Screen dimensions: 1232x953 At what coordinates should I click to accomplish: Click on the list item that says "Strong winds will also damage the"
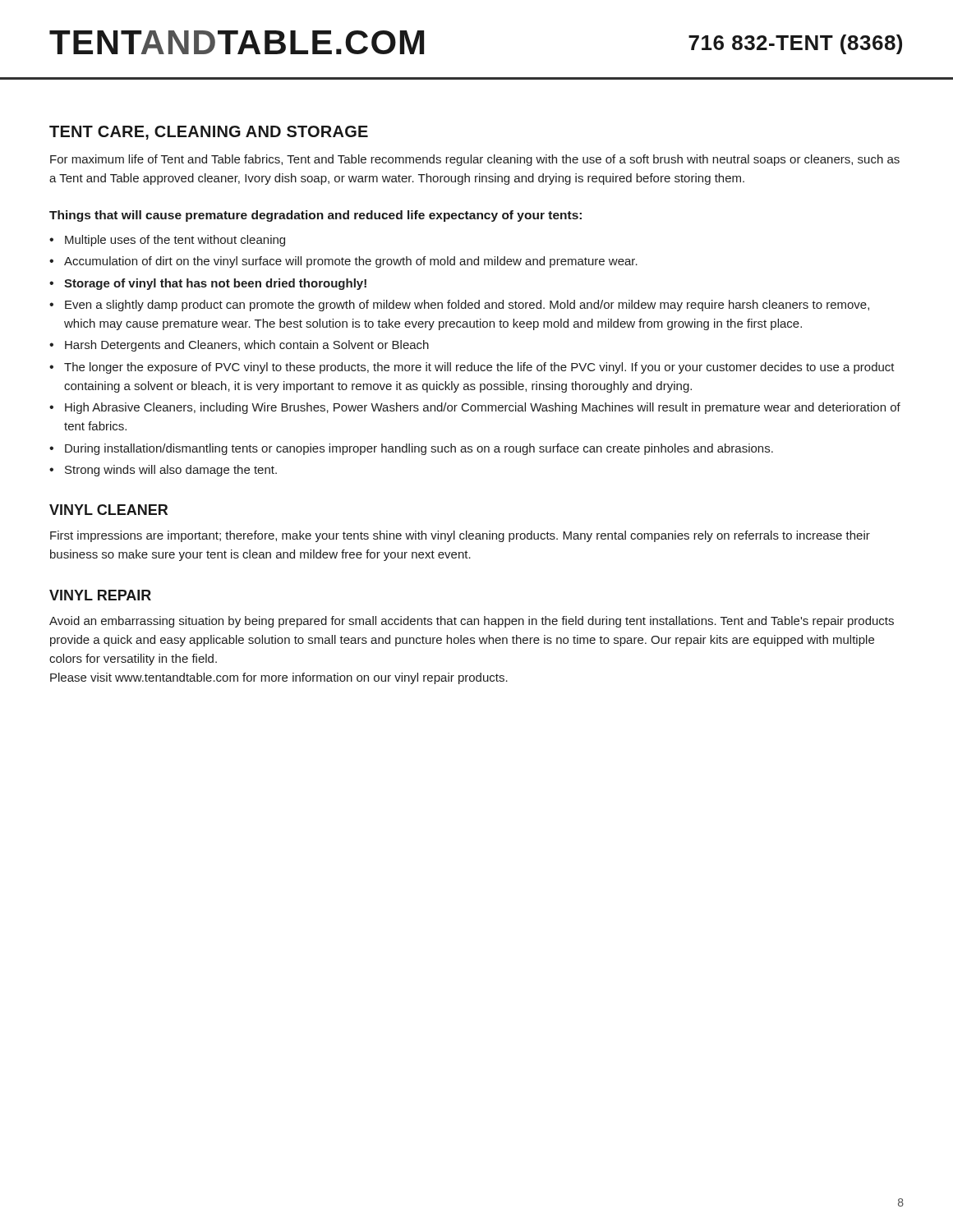click(163, 471)
